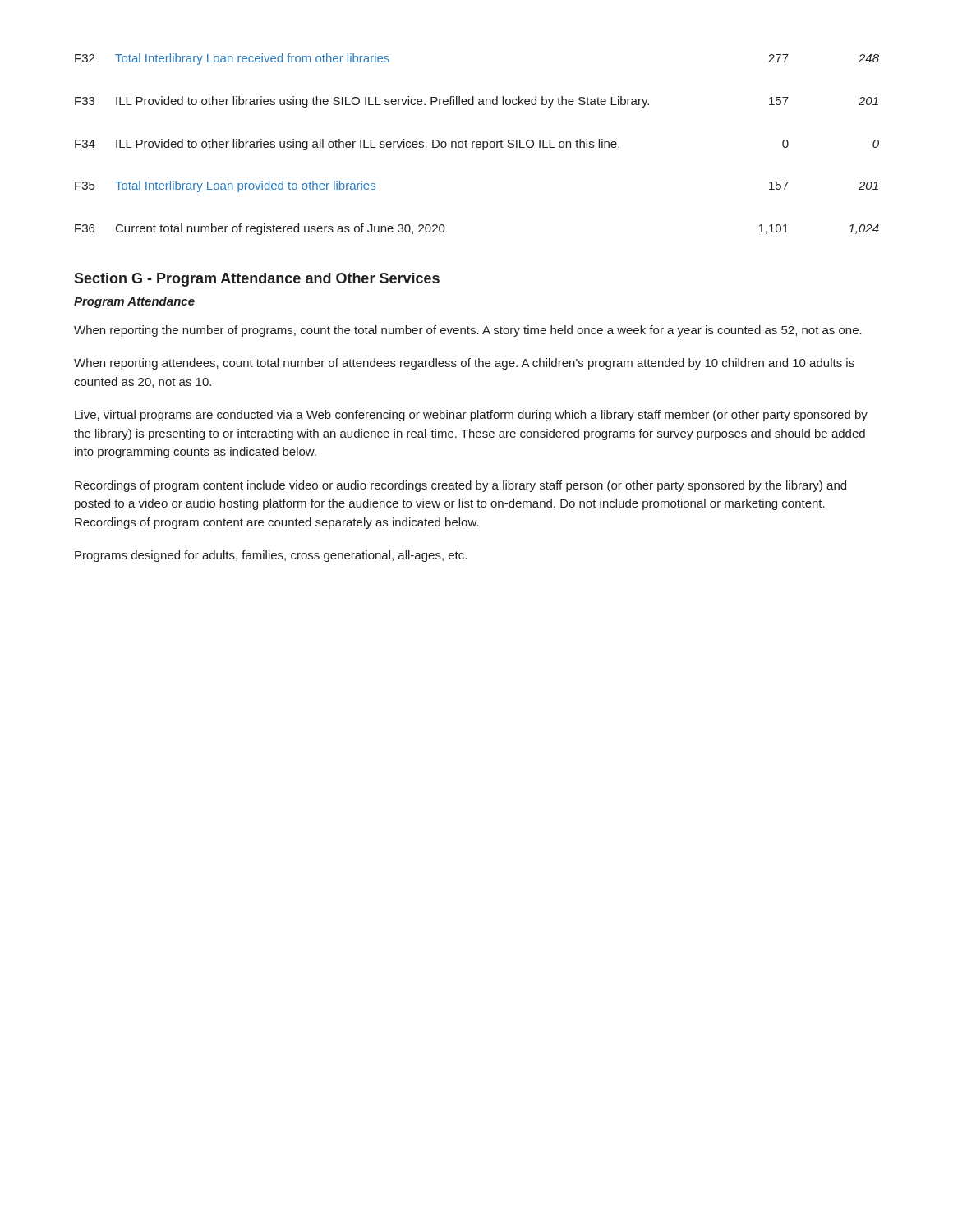Point to the block beginning "Live, virtual programs are conducted"

pos(471,433)
